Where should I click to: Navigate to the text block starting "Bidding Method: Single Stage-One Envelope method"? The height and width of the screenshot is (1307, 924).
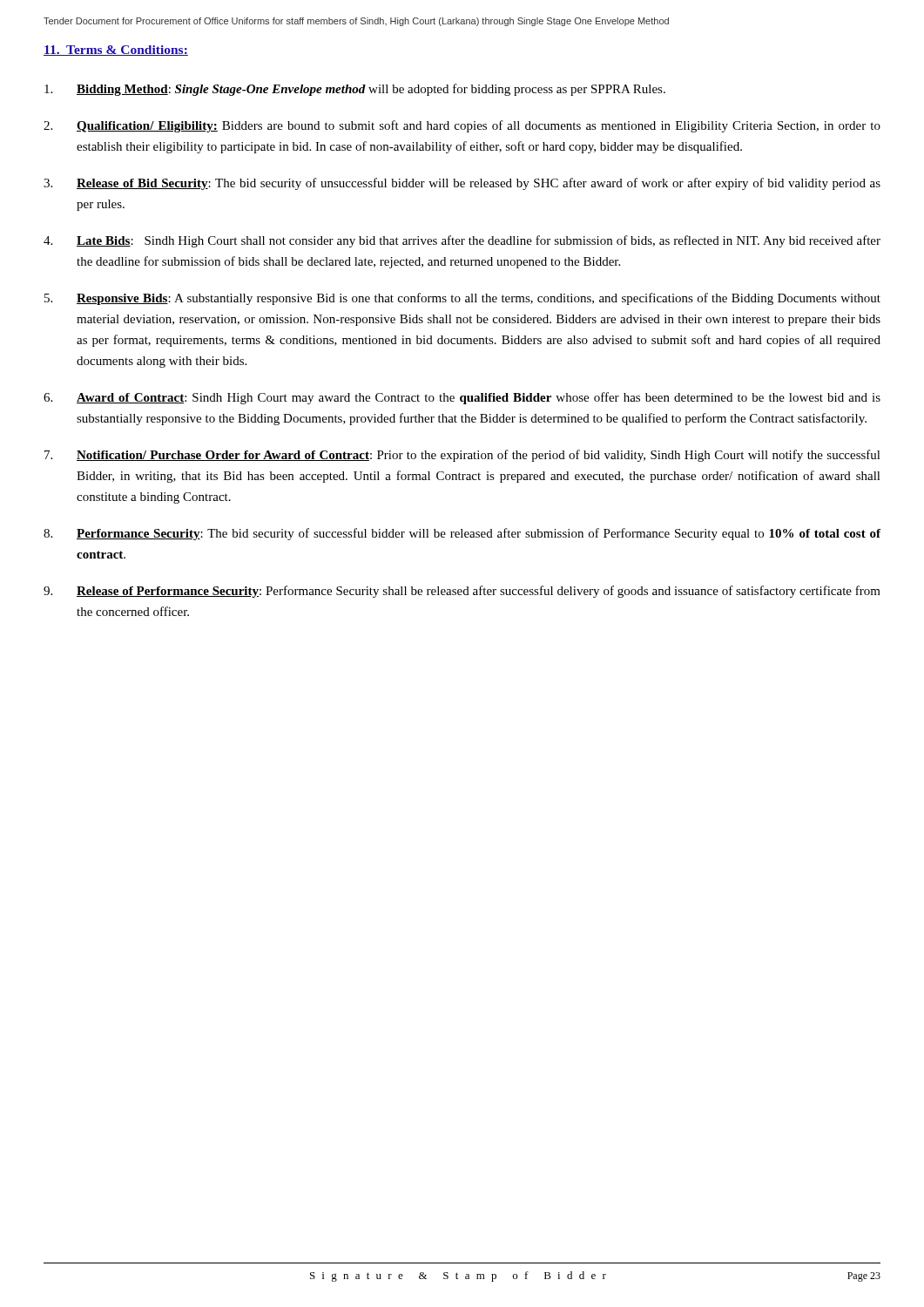(x=462, y=89)
